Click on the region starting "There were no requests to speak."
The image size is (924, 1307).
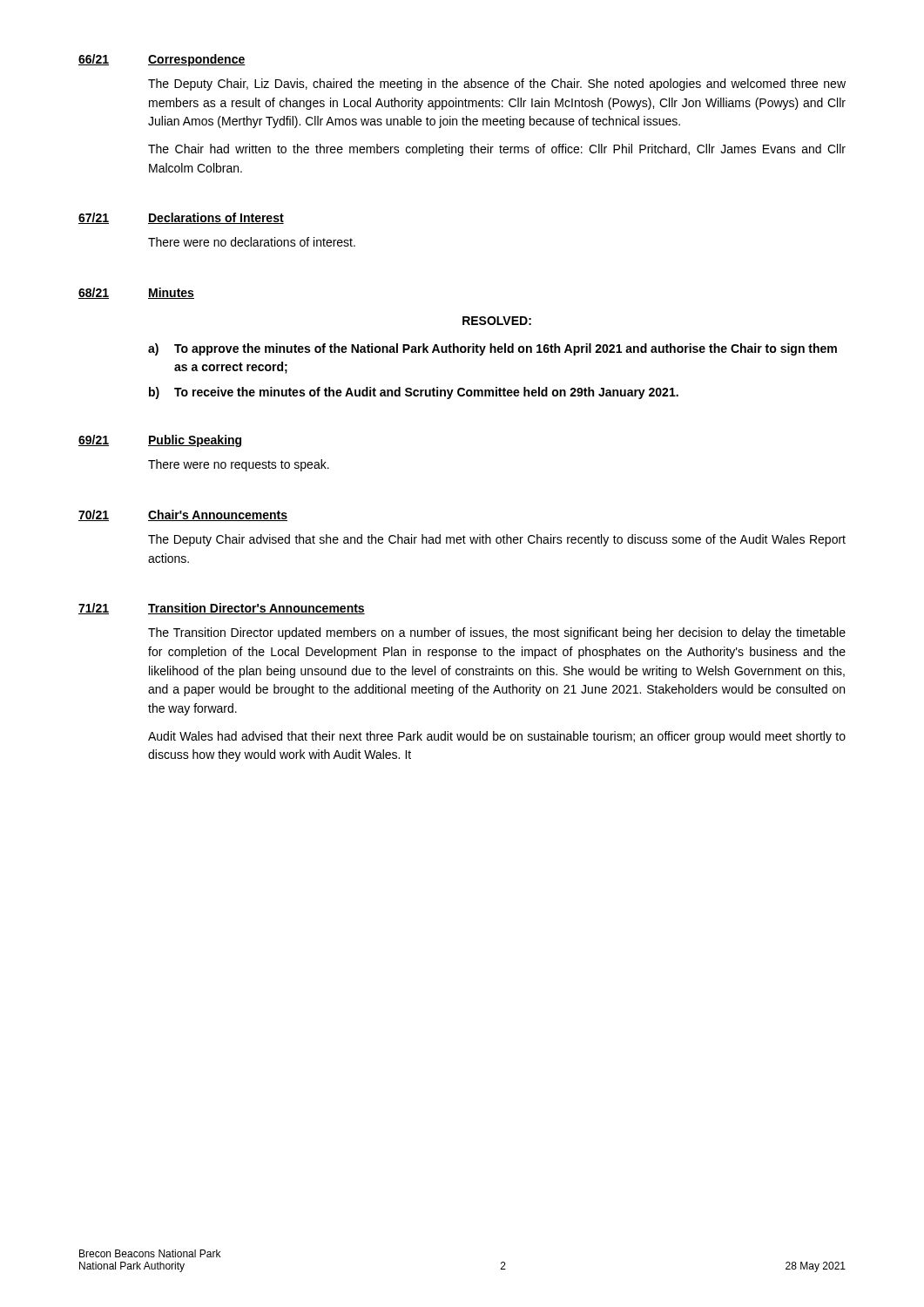(239, 465)
